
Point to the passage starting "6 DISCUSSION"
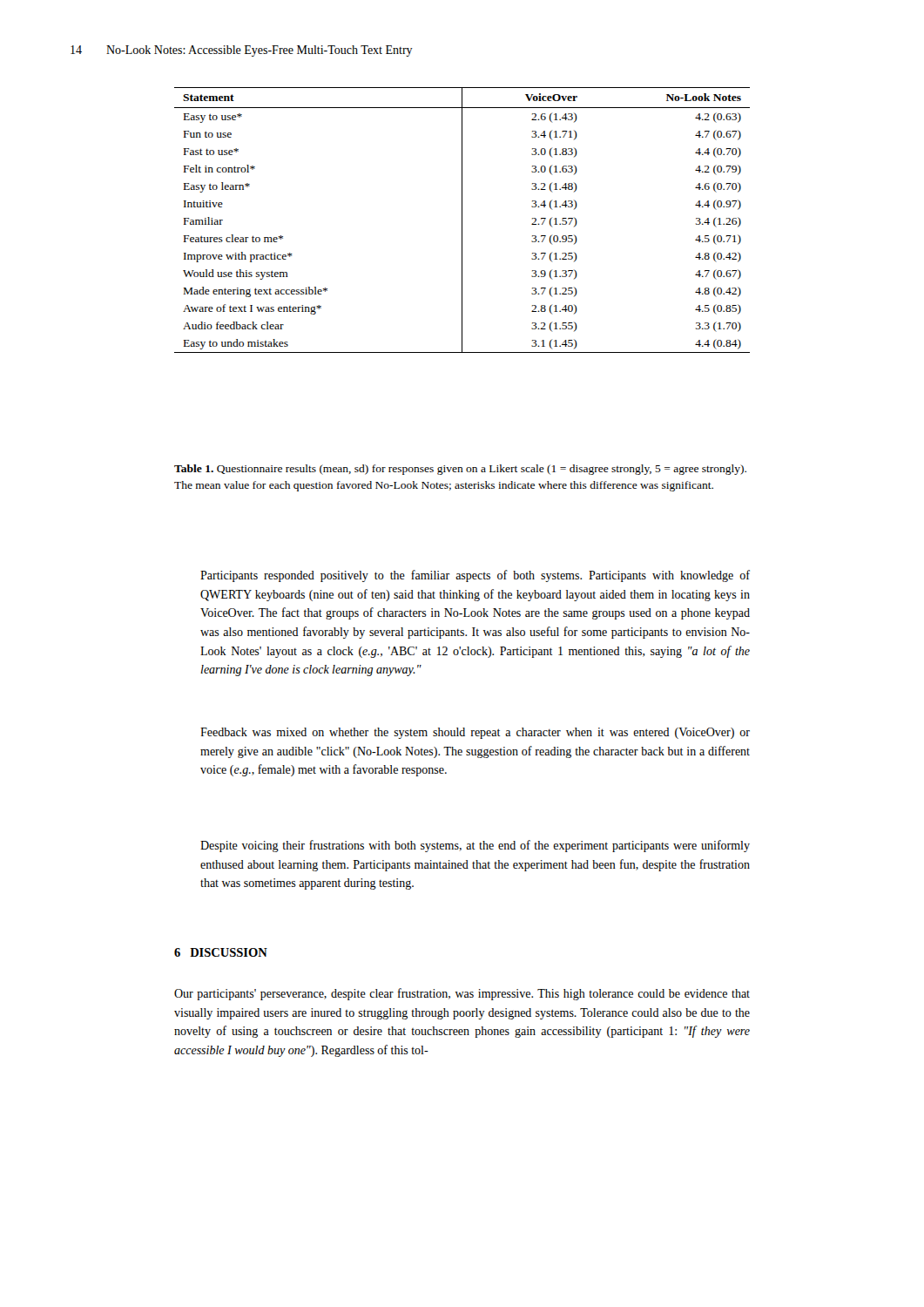click(x=221, y=952)
